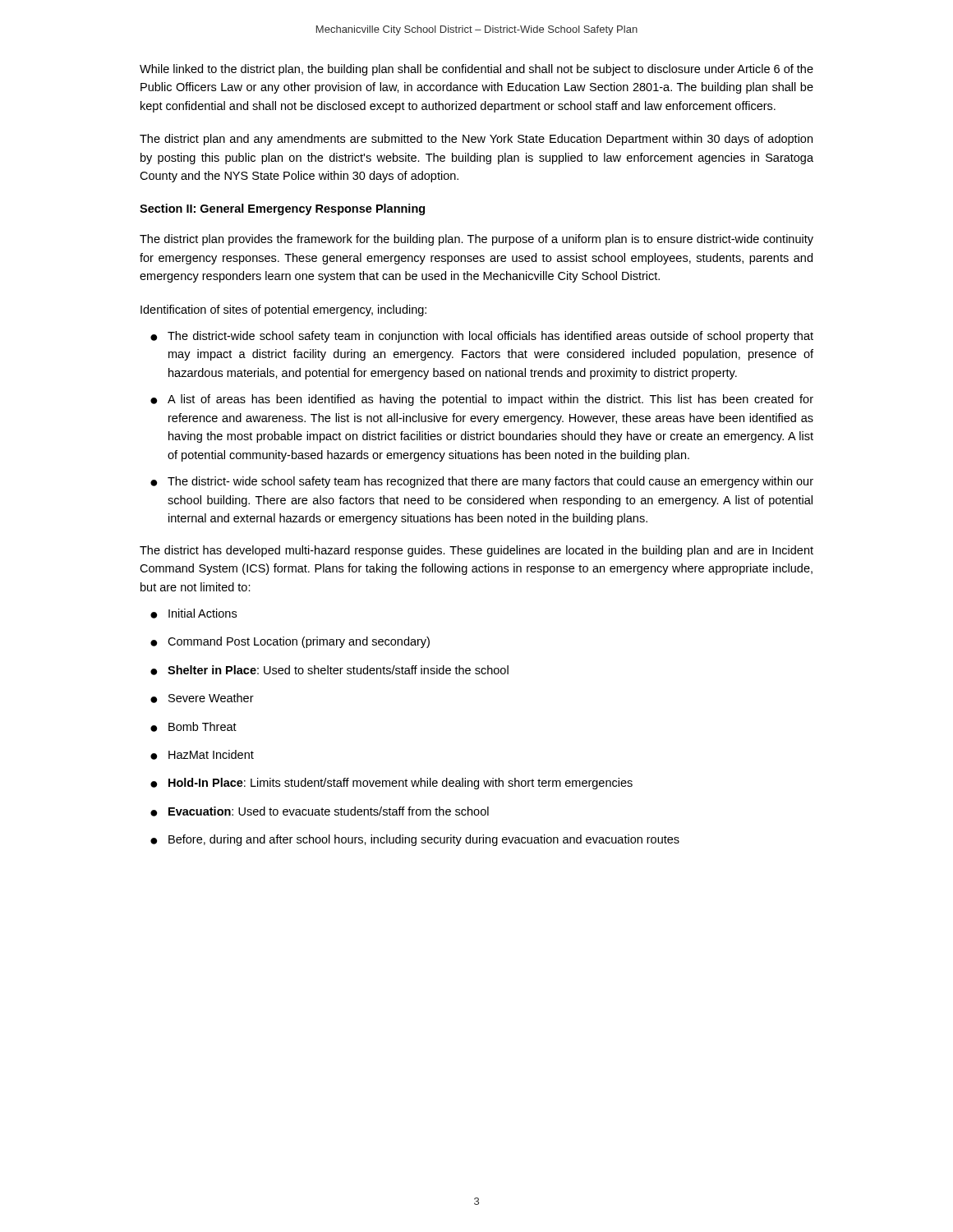Image resolution: width=953 pixels, height=1232 pixels.
Task: Click on the list item that reads "● Hold-In Place: Limits student/staff"
Action: (x=481, y=784)
